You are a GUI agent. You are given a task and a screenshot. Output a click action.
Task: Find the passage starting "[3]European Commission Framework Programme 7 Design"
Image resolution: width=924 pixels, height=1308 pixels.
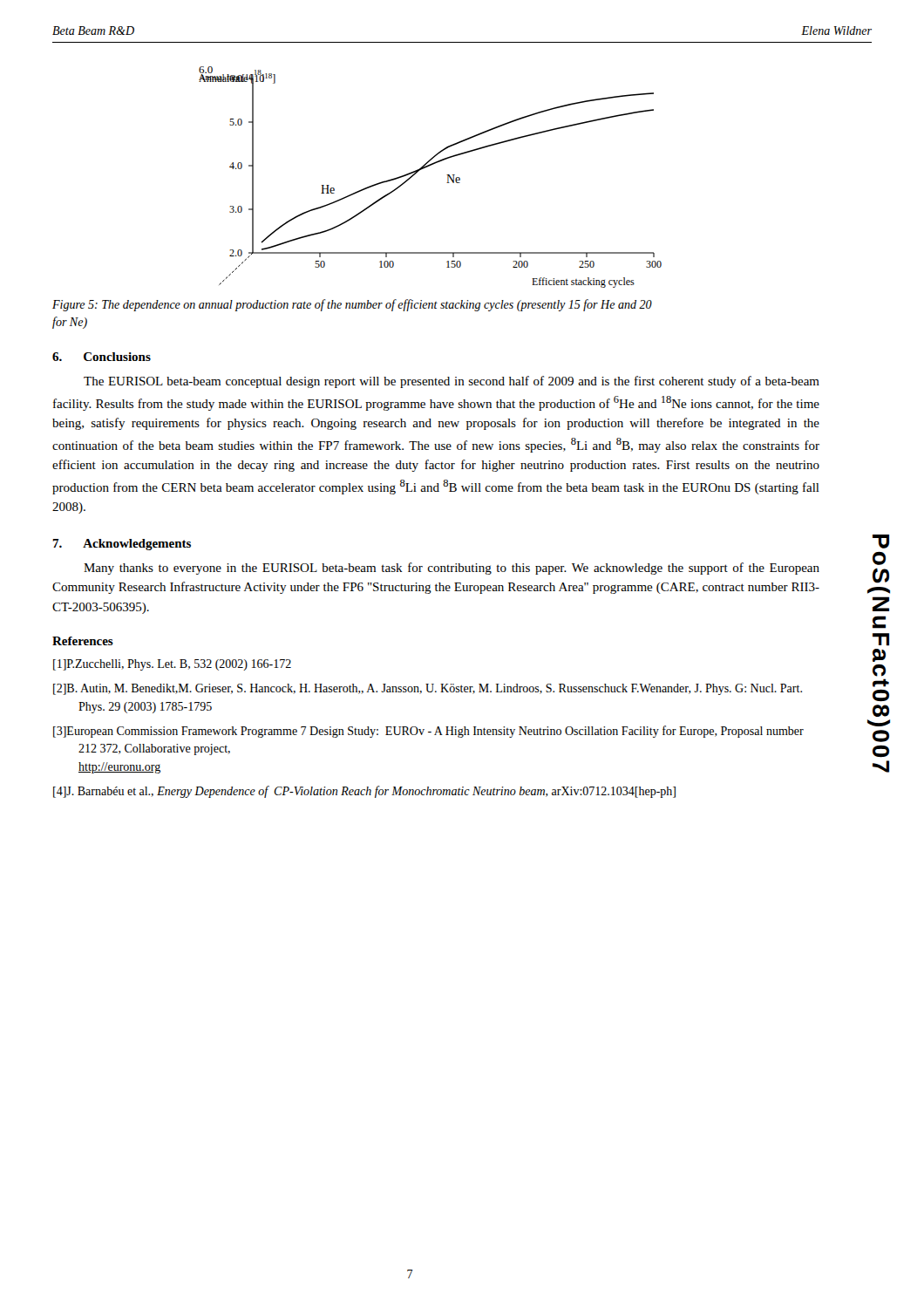point(428,732)
